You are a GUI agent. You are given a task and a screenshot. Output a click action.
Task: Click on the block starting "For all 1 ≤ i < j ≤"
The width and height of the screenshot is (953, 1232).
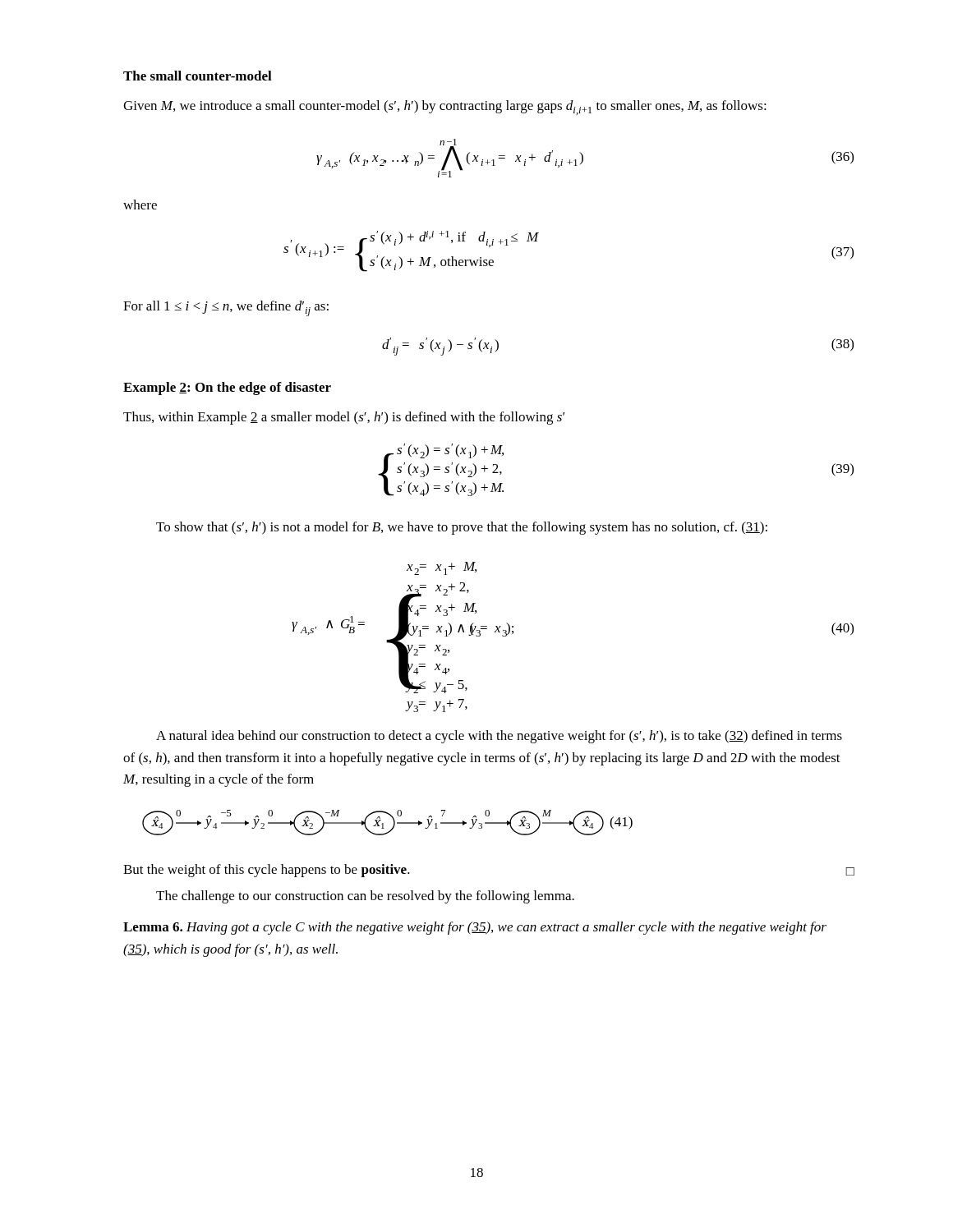coord(226,307)
